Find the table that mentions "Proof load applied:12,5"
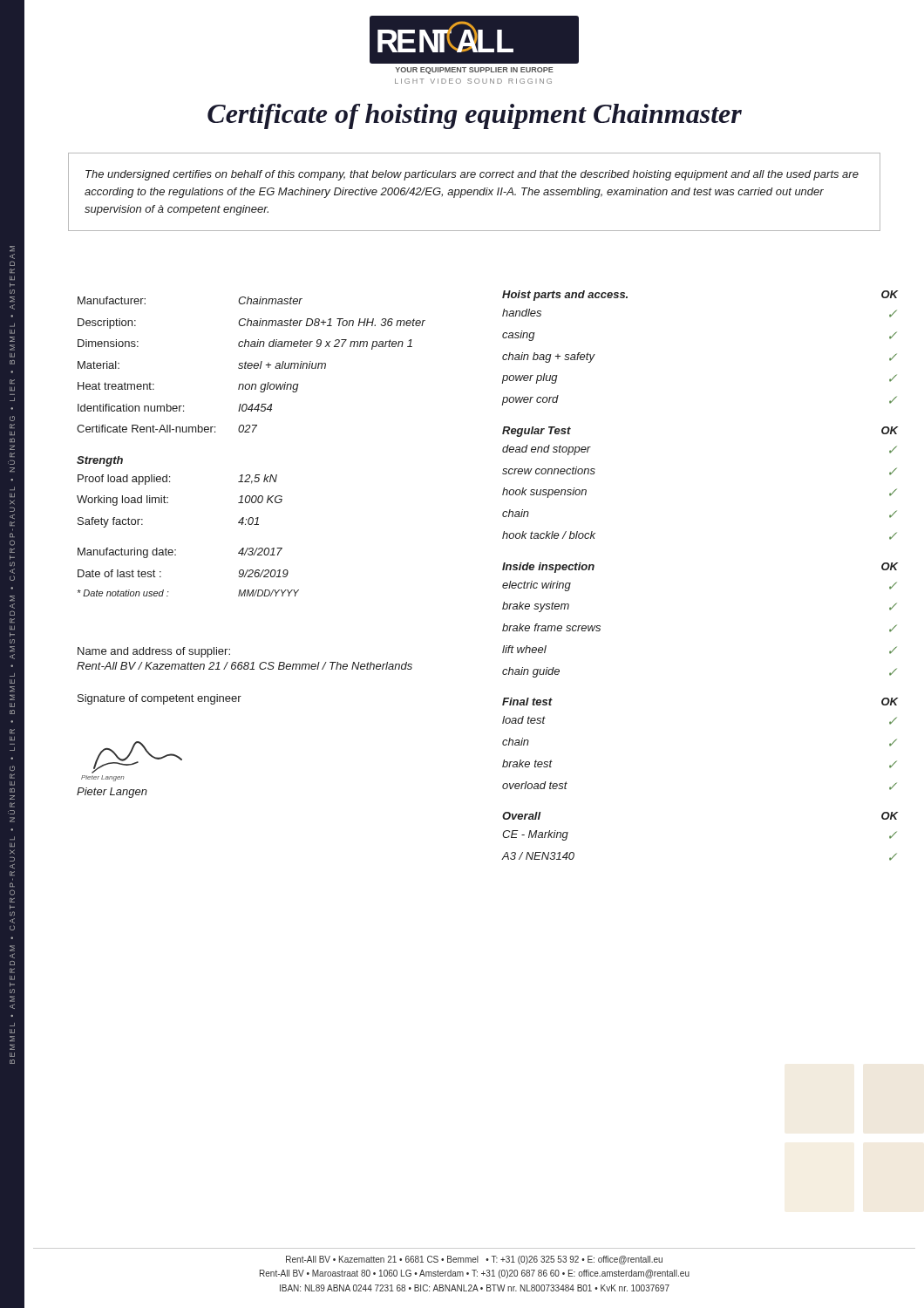 (273, 499)
